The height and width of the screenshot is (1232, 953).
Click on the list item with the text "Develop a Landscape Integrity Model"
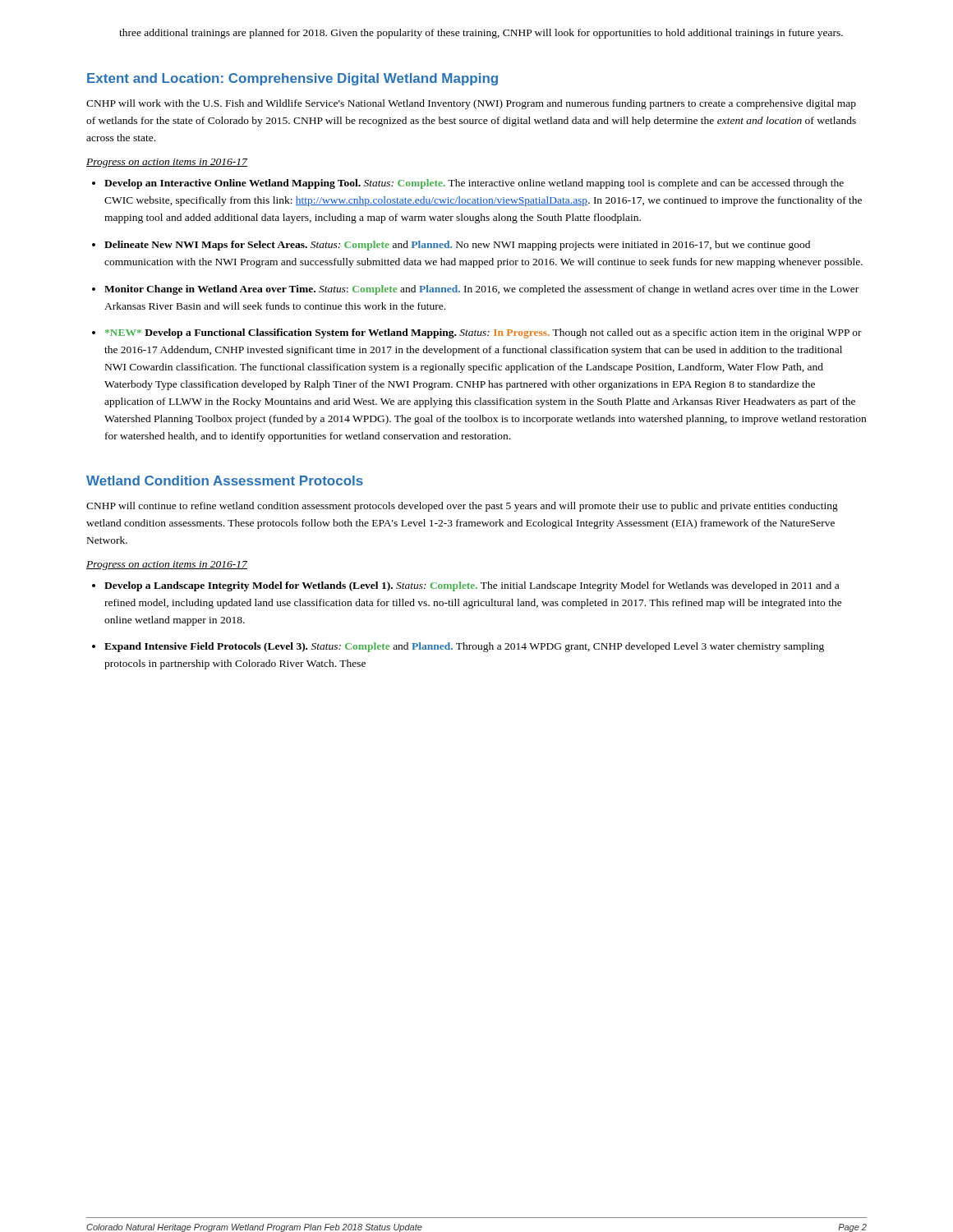click(473, 602)
